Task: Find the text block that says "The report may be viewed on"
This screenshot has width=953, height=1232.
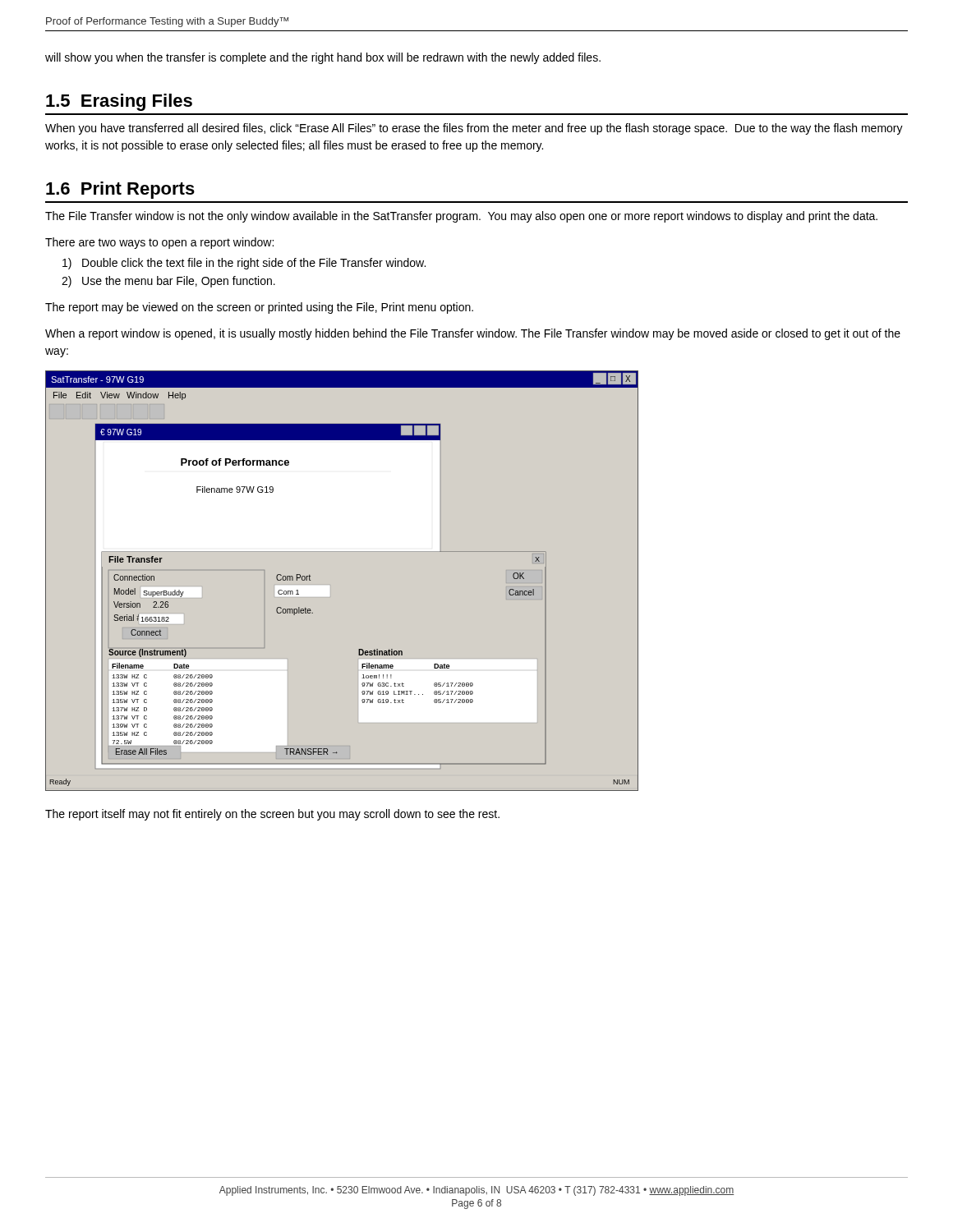Action: (x=260, y=307)
